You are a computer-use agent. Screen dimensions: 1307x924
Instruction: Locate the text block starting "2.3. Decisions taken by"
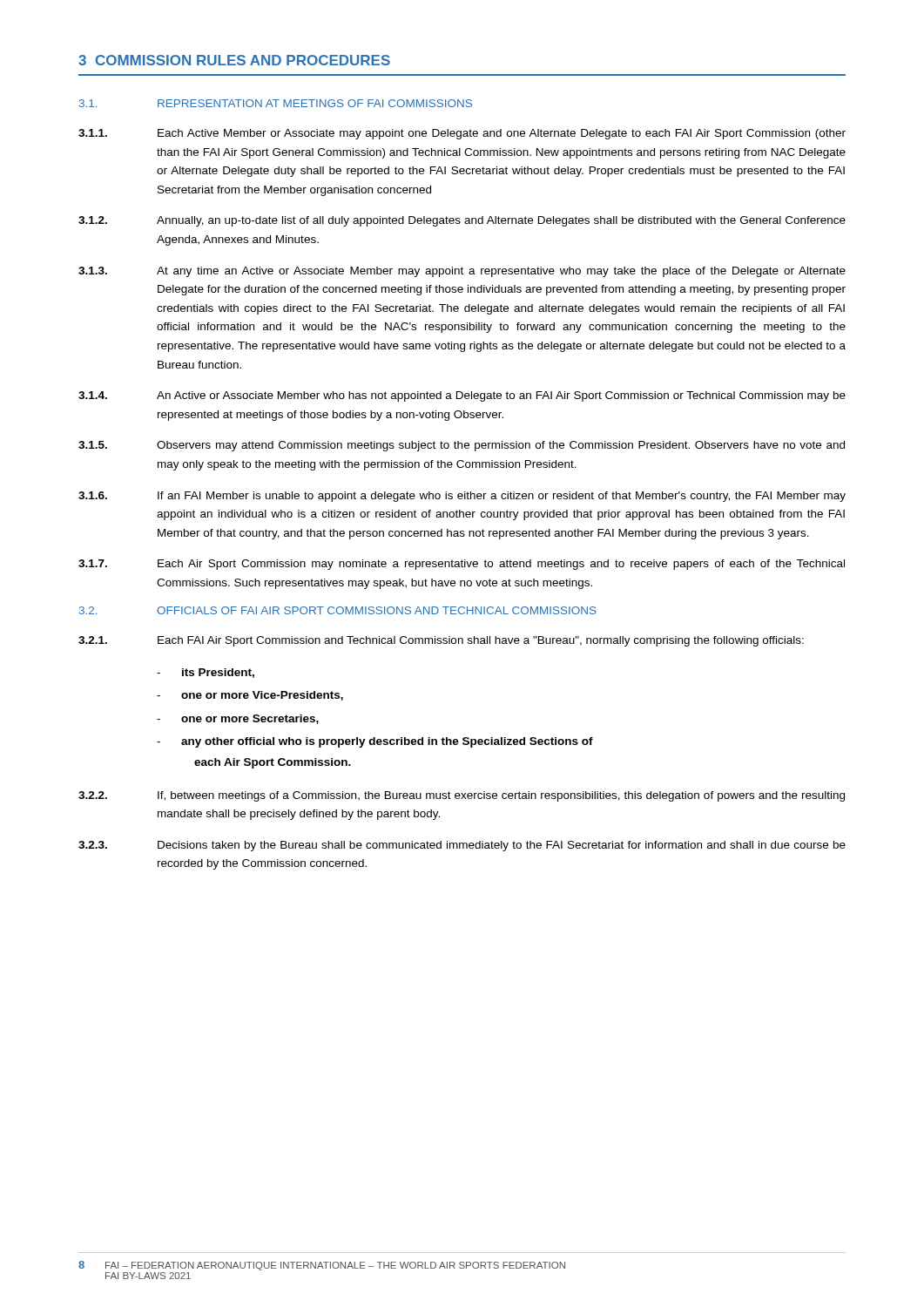462,854
